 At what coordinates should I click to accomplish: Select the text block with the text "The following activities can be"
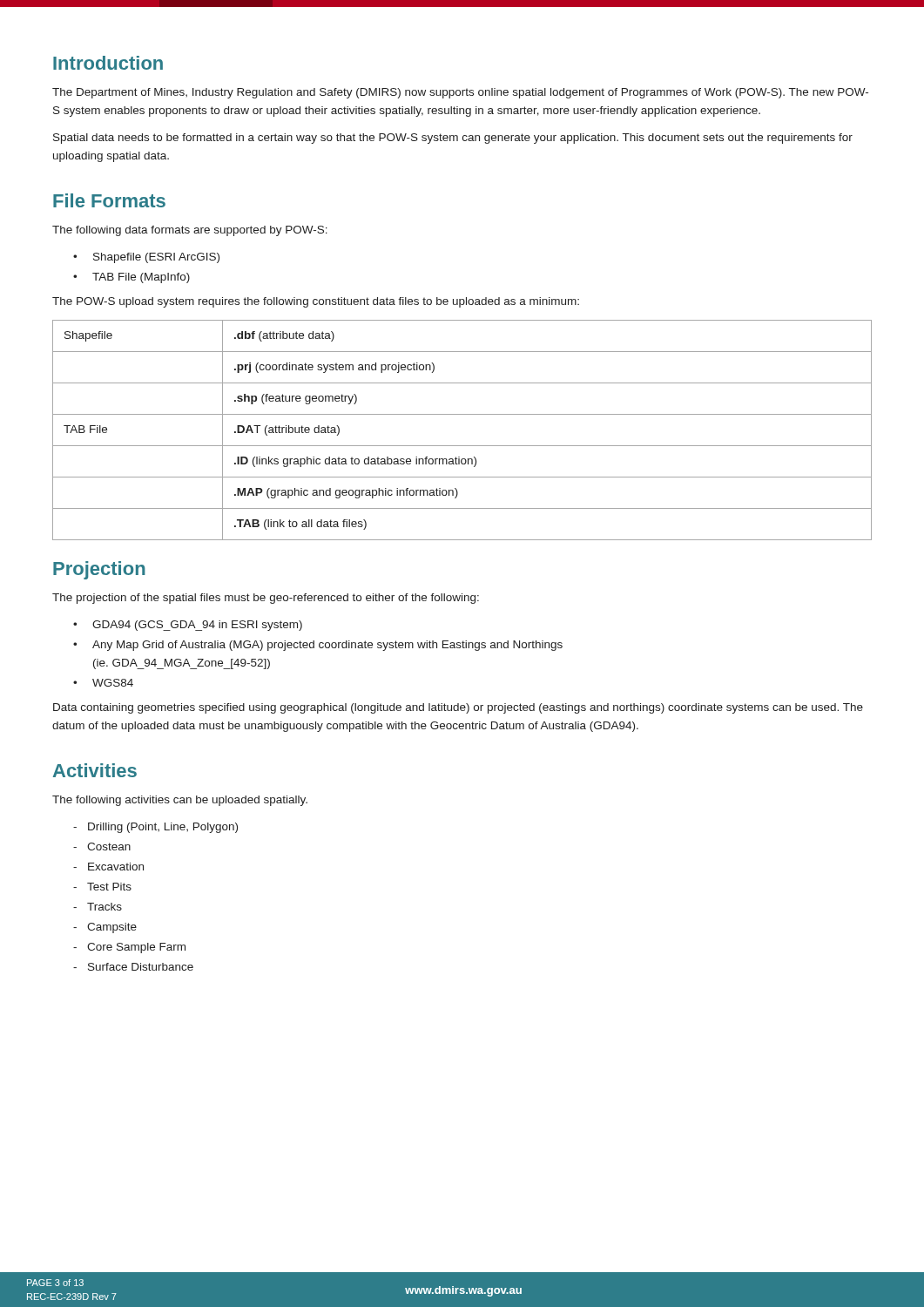tap(180, 800)
